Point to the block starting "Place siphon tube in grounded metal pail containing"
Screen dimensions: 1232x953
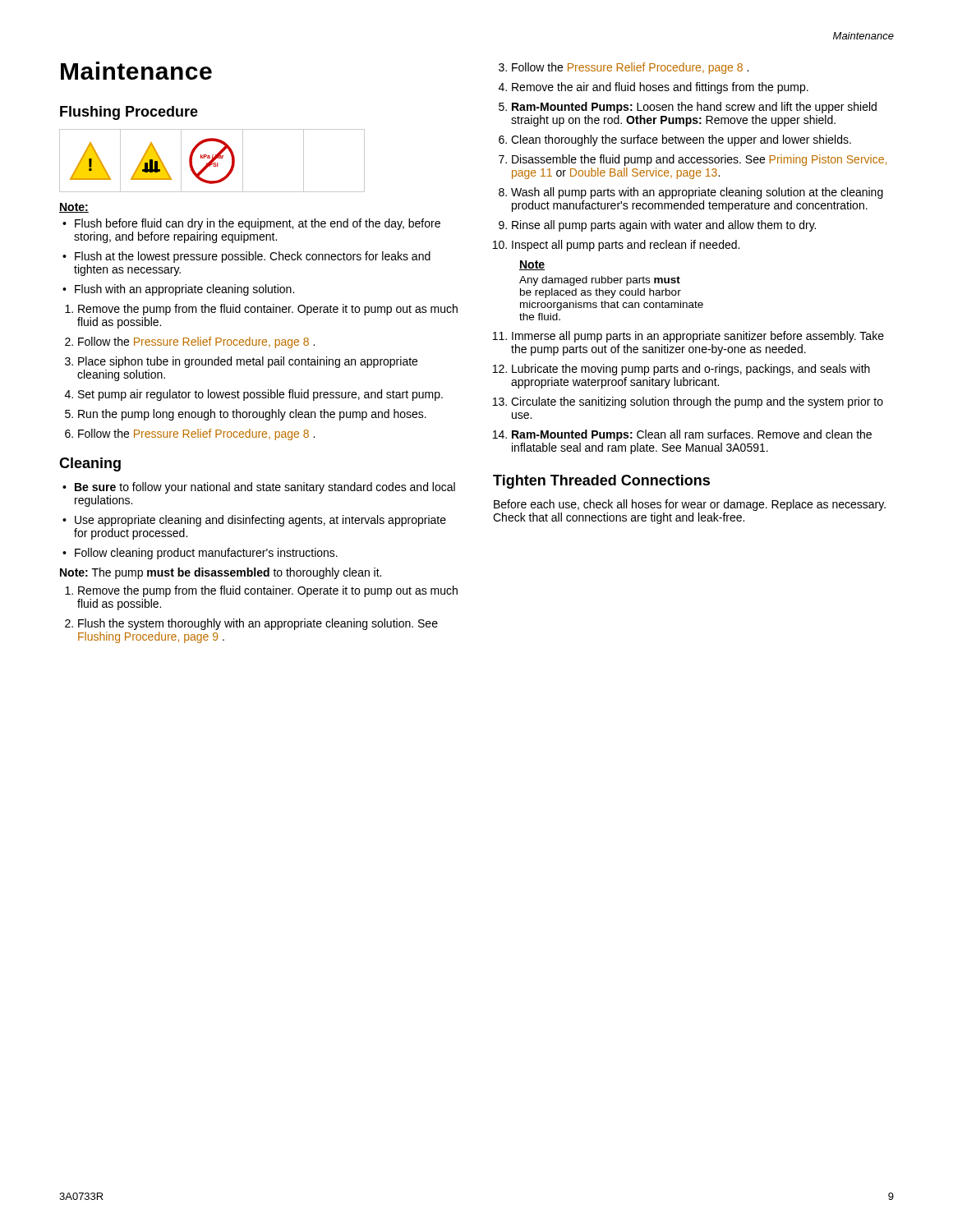click(x=260, y=368)
